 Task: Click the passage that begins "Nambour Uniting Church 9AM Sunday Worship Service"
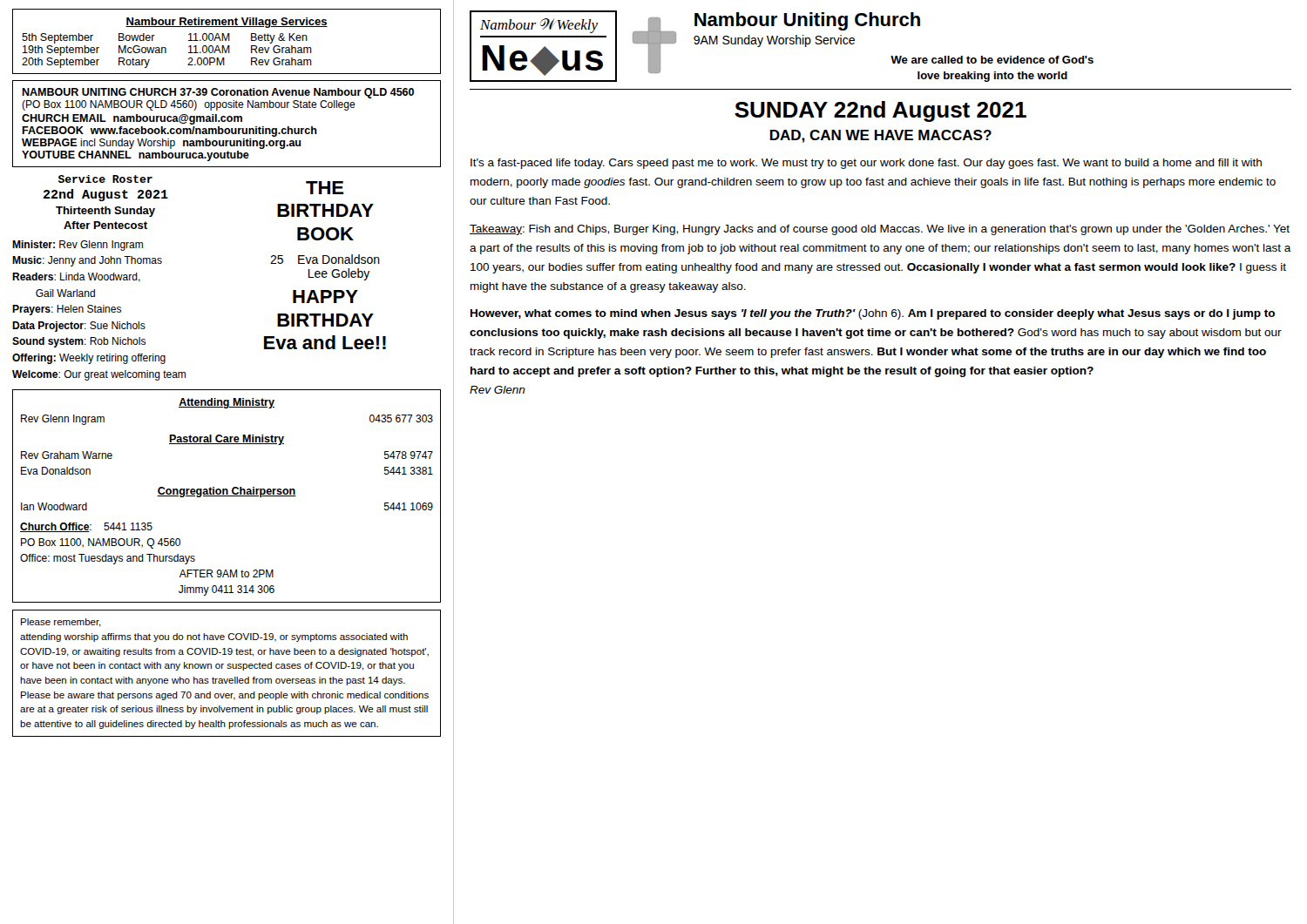coord(992,46)
